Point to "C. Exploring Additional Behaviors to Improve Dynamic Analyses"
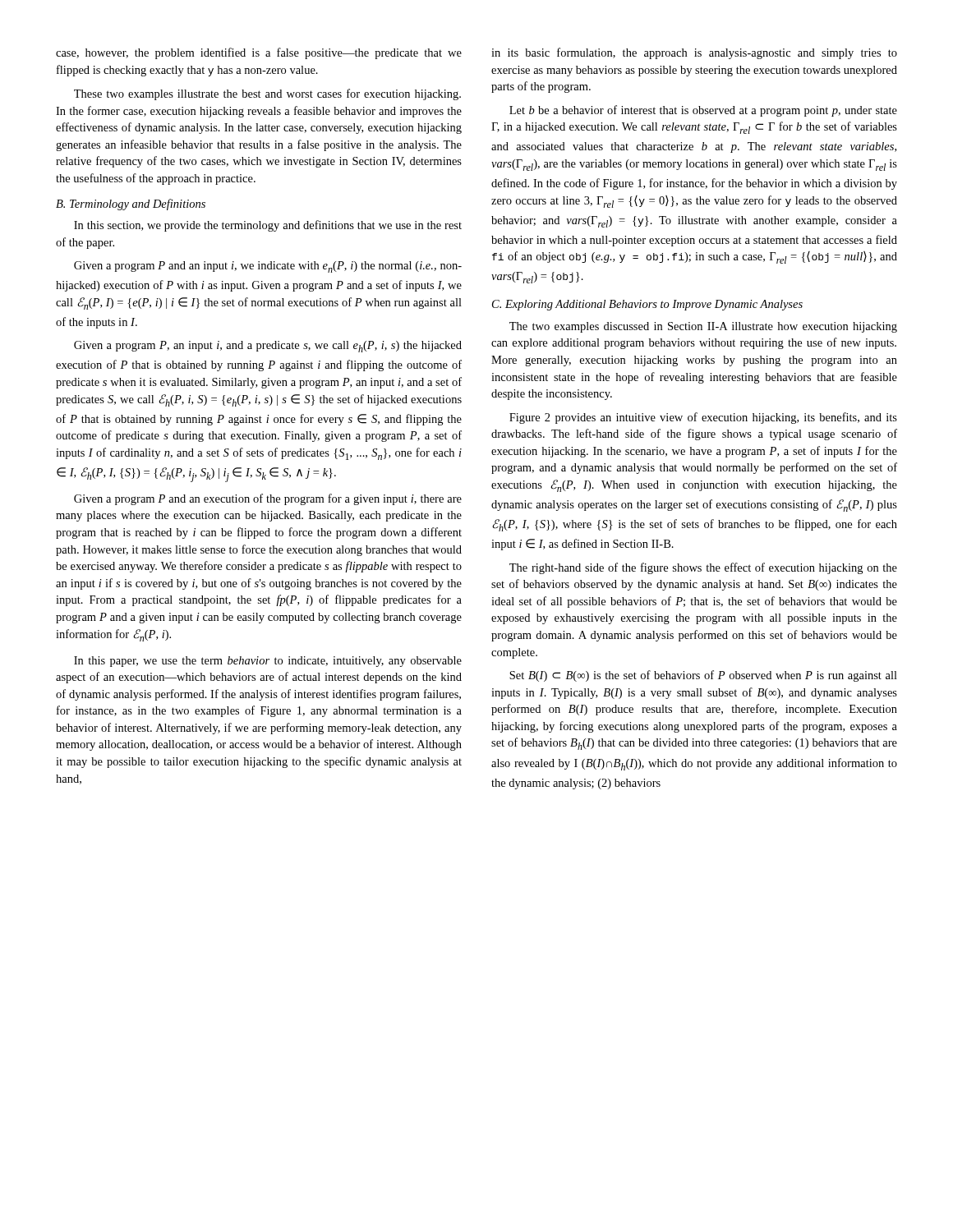953x1232 pixels. tap(647, 304)
